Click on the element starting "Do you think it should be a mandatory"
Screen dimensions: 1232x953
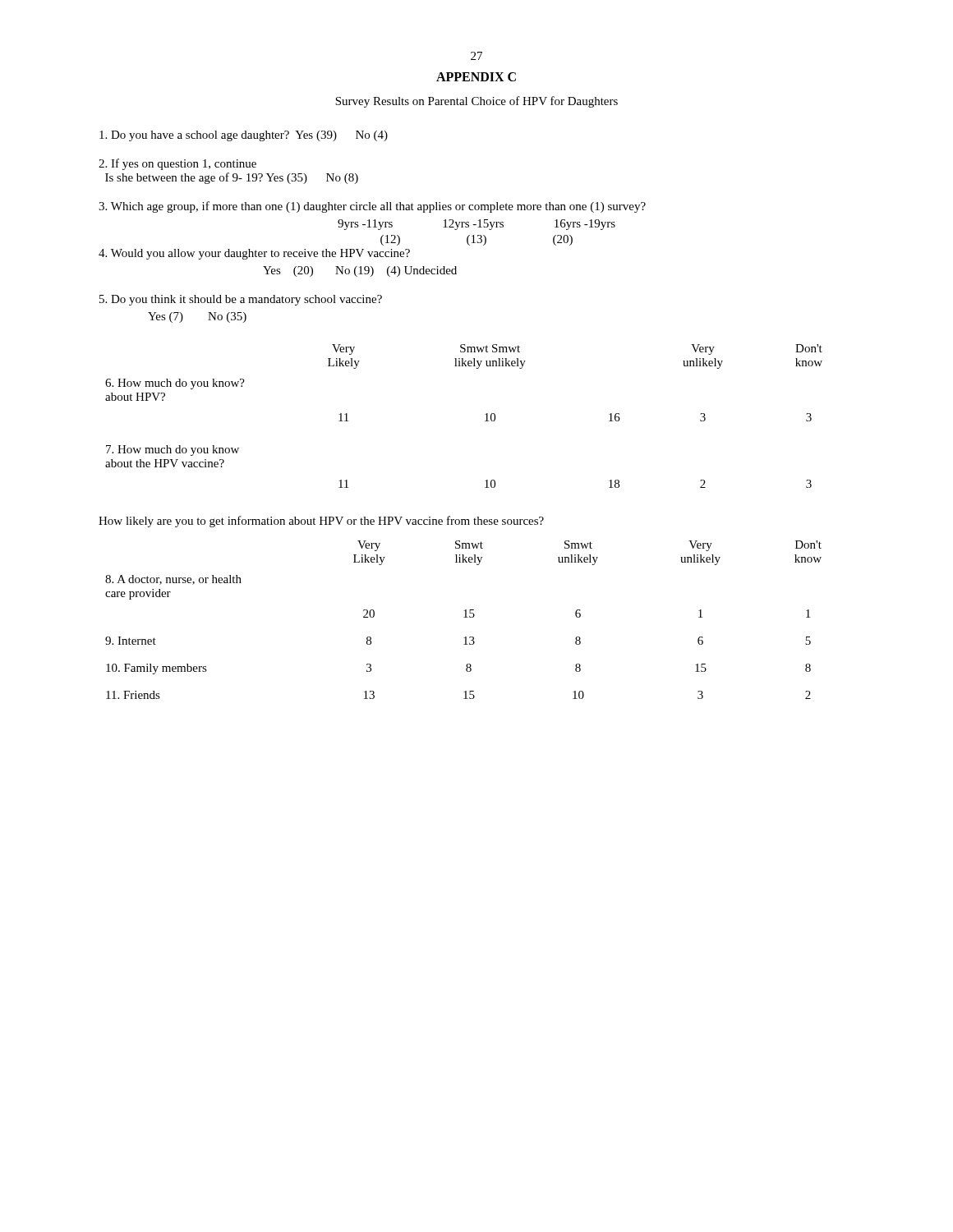[x=241, y=300]
